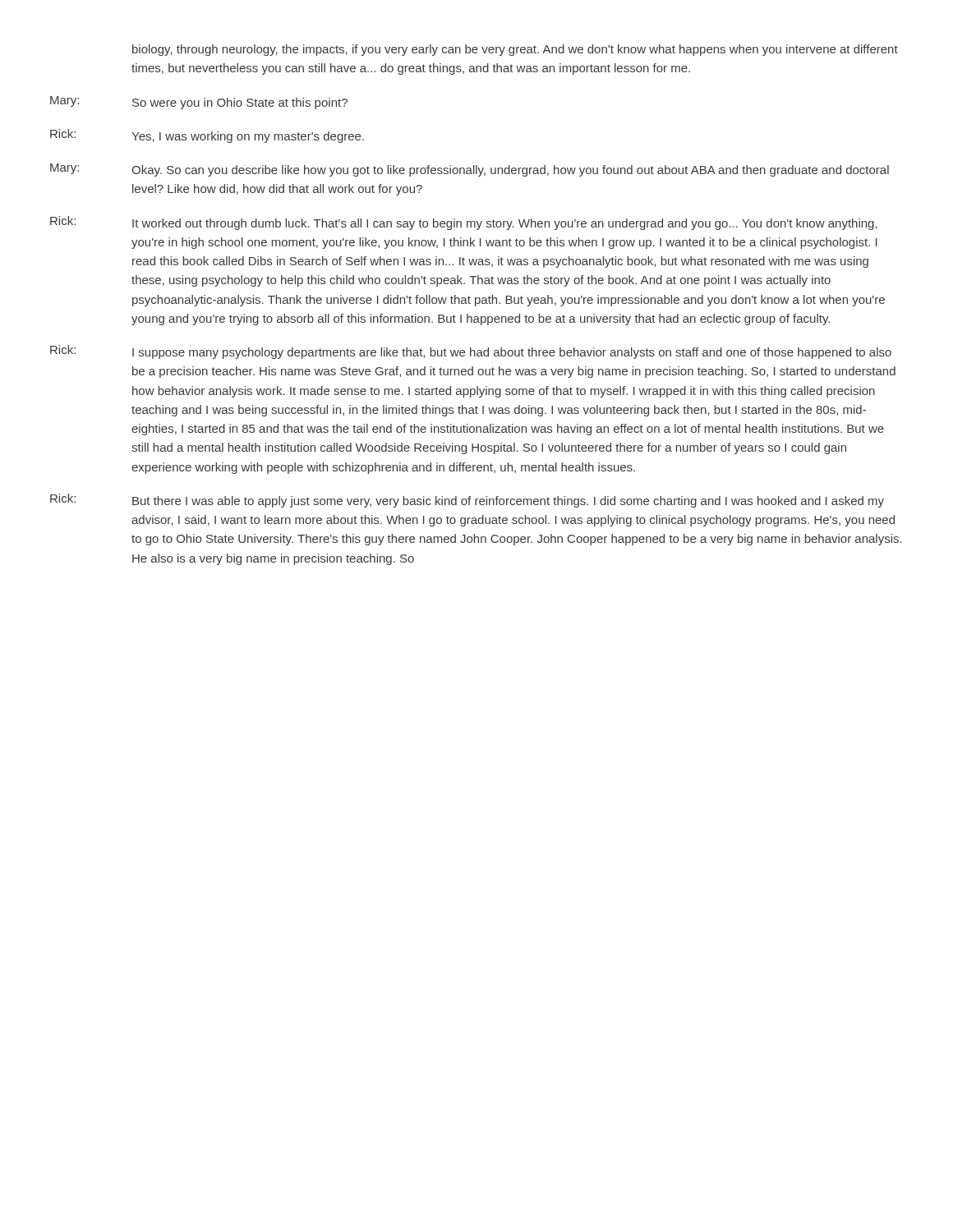Point to the block beginning "Rick: It worked out through dumb luck. That's"
This screenshot has width=953, height=1232.
click(476, 270)
